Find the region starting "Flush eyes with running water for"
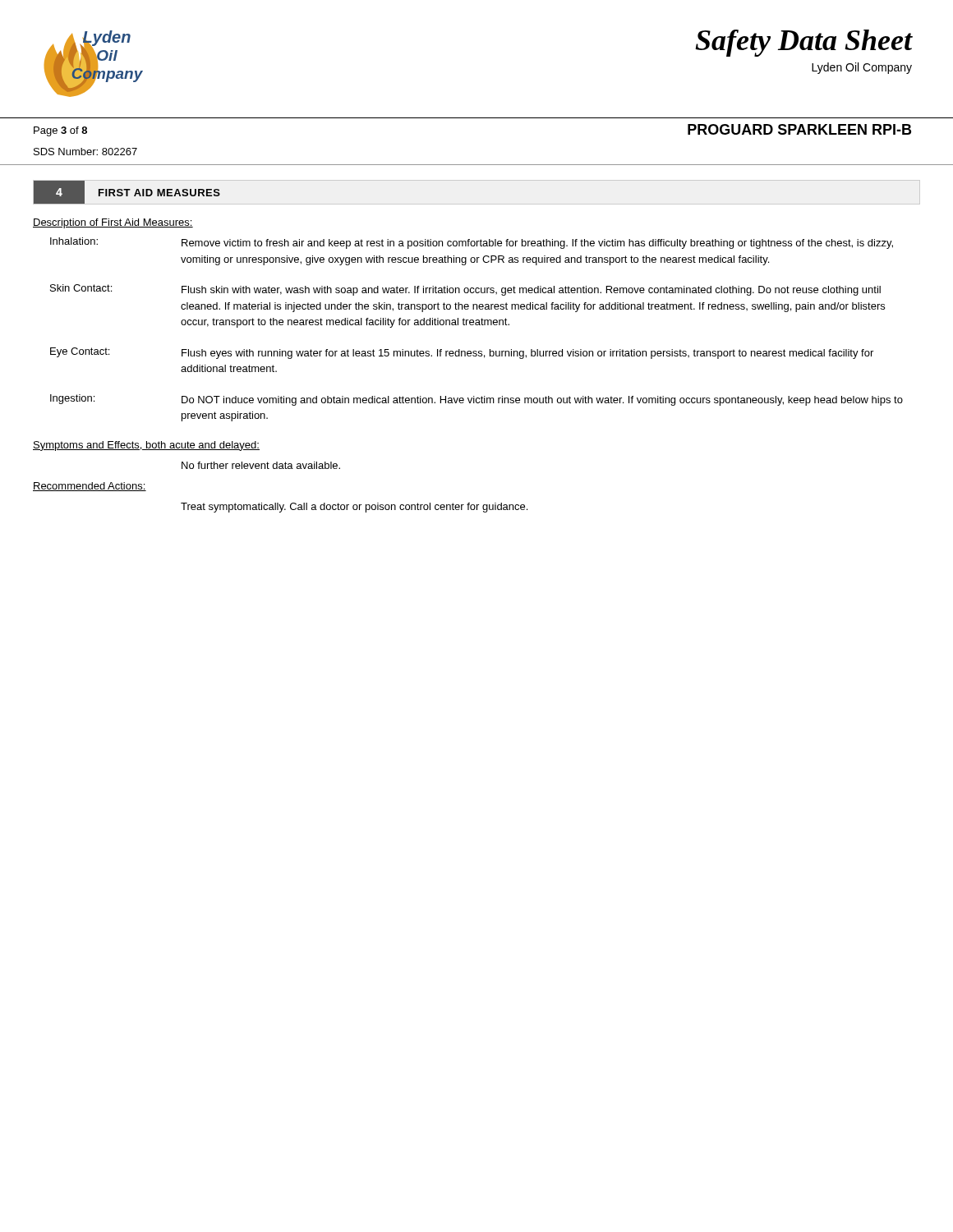 [x=527, y=360]
